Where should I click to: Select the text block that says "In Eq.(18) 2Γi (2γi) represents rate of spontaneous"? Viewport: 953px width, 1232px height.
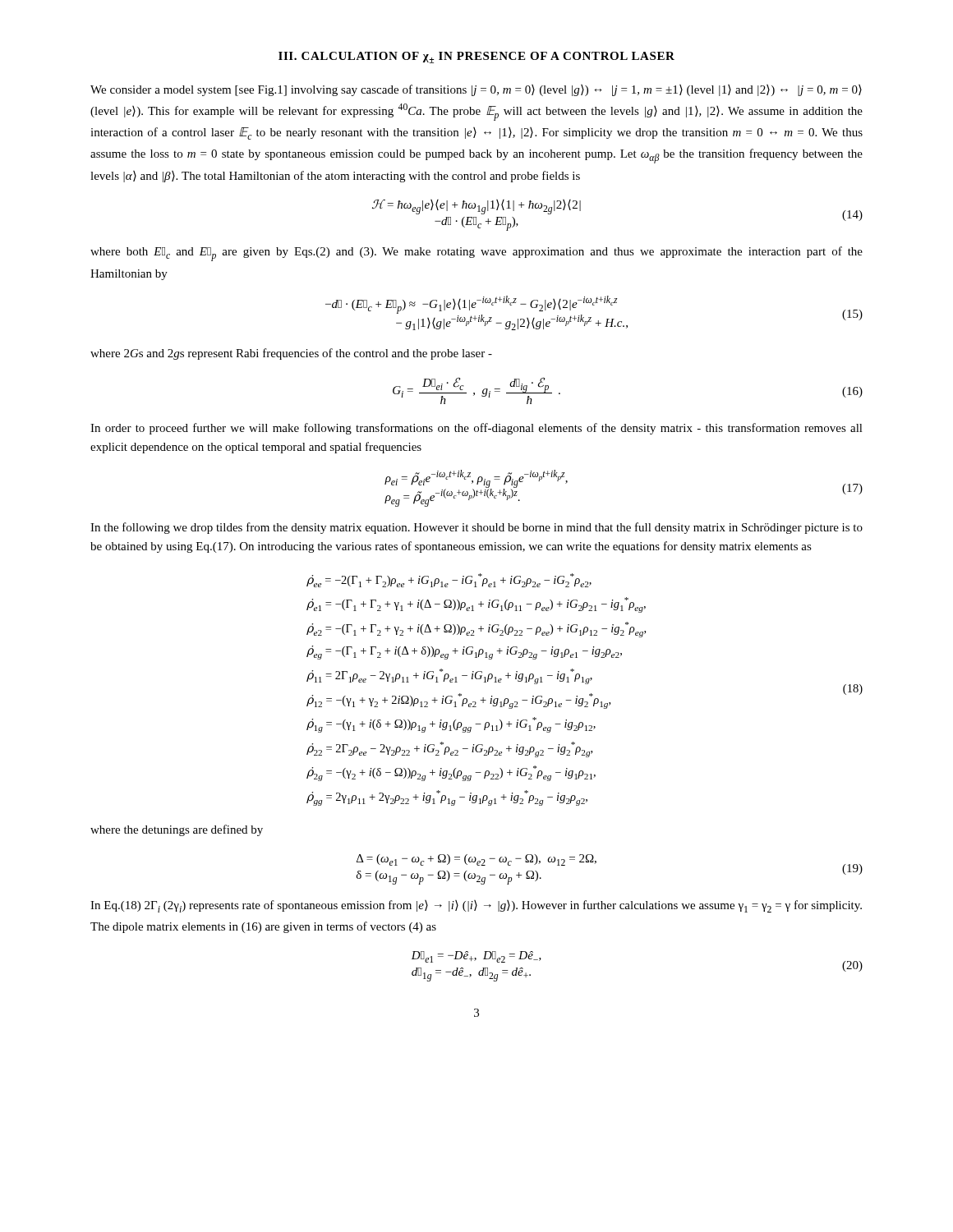click(x=476, y=916)
